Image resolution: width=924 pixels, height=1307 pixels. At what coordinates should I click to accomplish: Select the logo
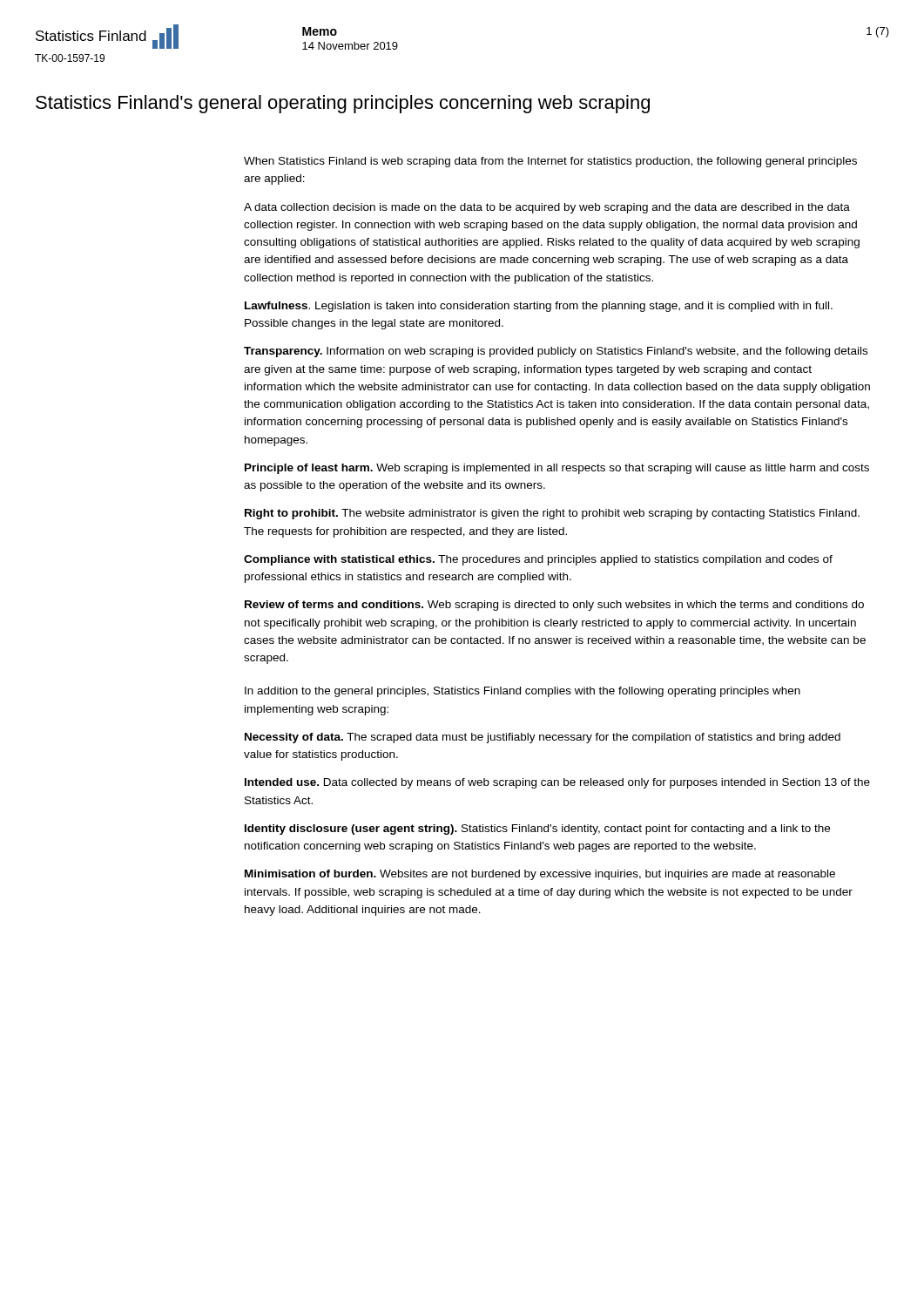click(x=107, y=37)
